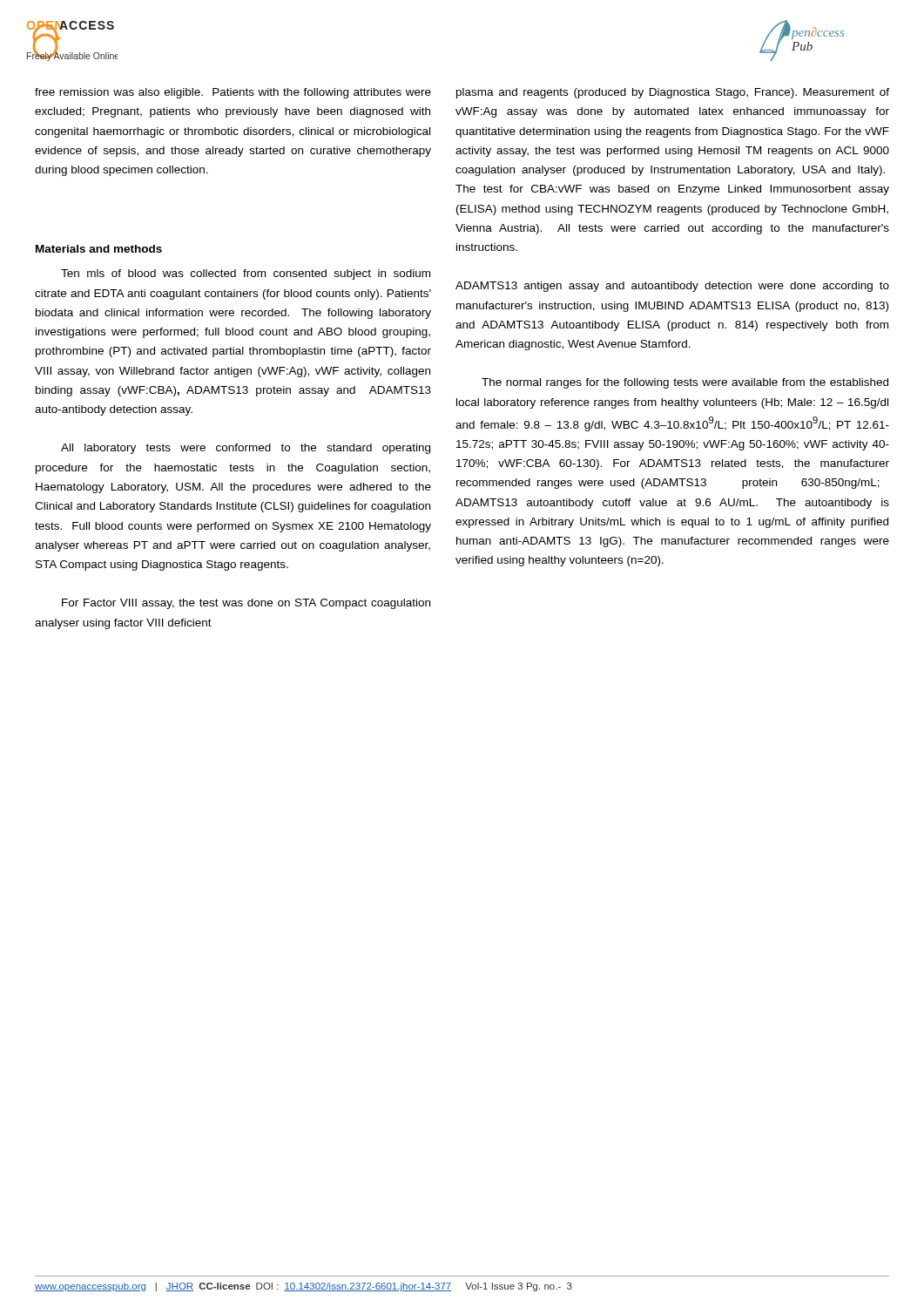Where is the passage that starts "plasma and reagents (produced by"?
The height and width of the screenshot is (1307, 924).
point(672,170)
